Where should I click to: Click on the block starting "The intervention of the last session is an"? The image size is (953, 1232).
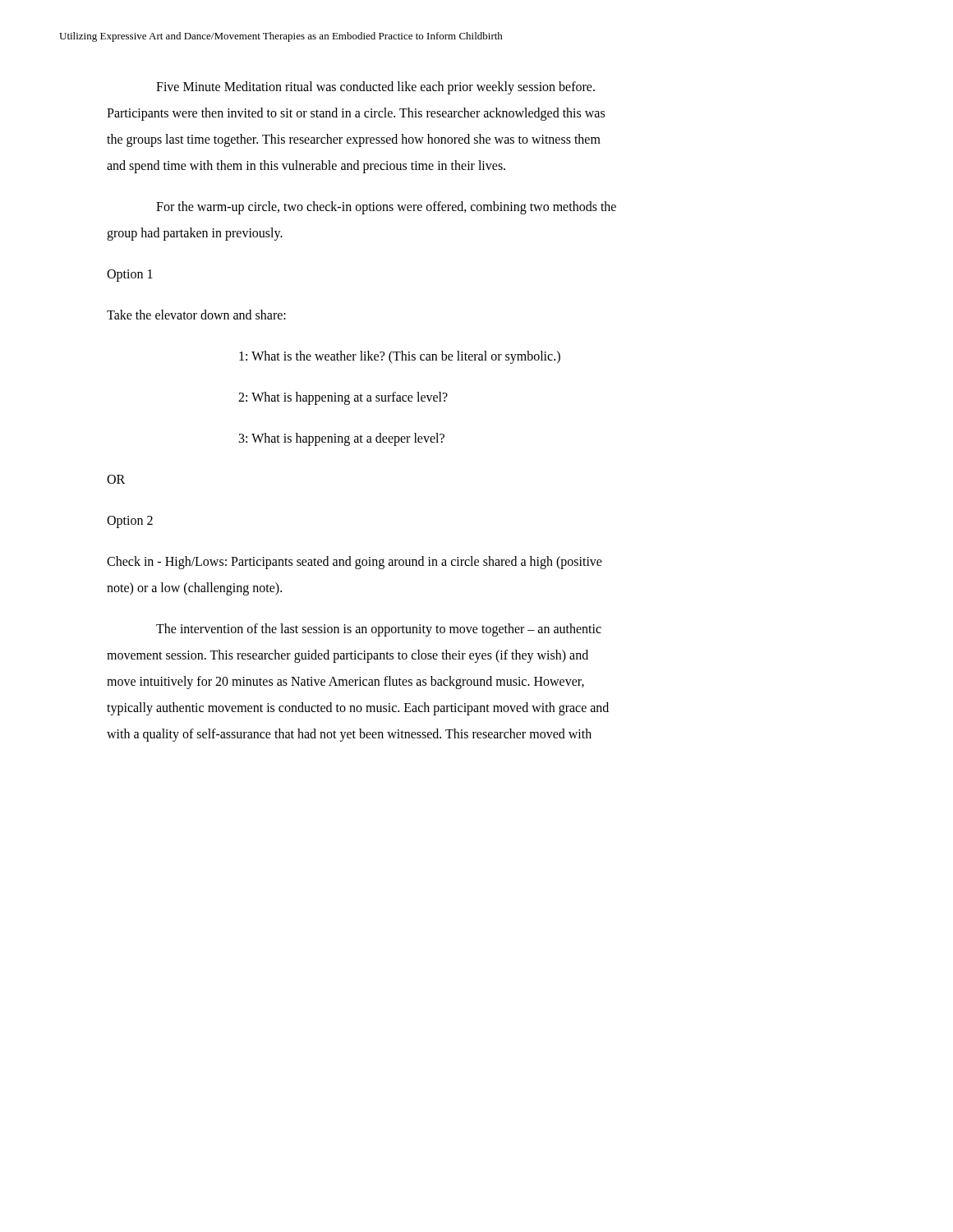click(379, 629)
